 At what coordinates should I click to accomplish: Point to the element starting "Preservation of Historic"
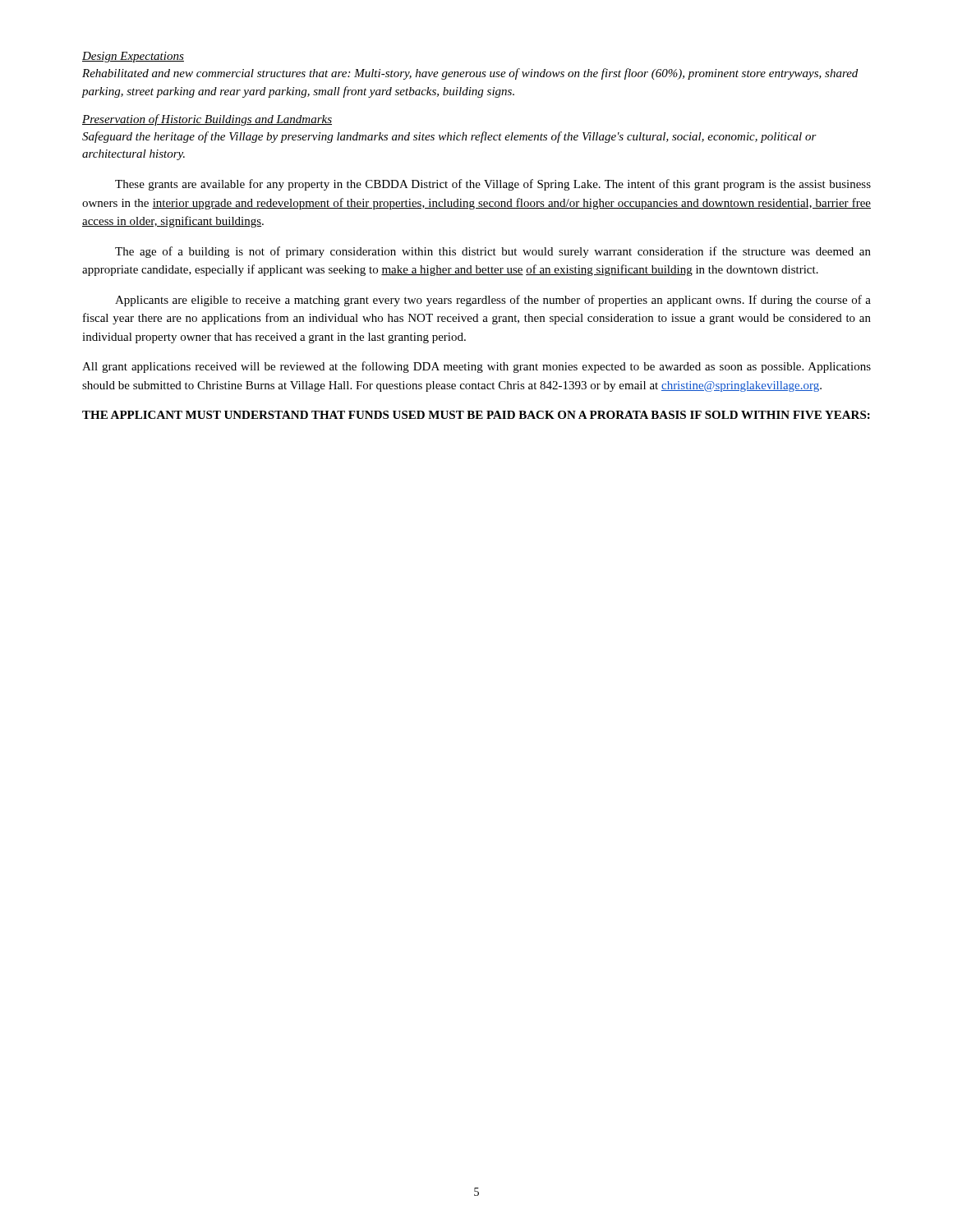click(207, 120)
